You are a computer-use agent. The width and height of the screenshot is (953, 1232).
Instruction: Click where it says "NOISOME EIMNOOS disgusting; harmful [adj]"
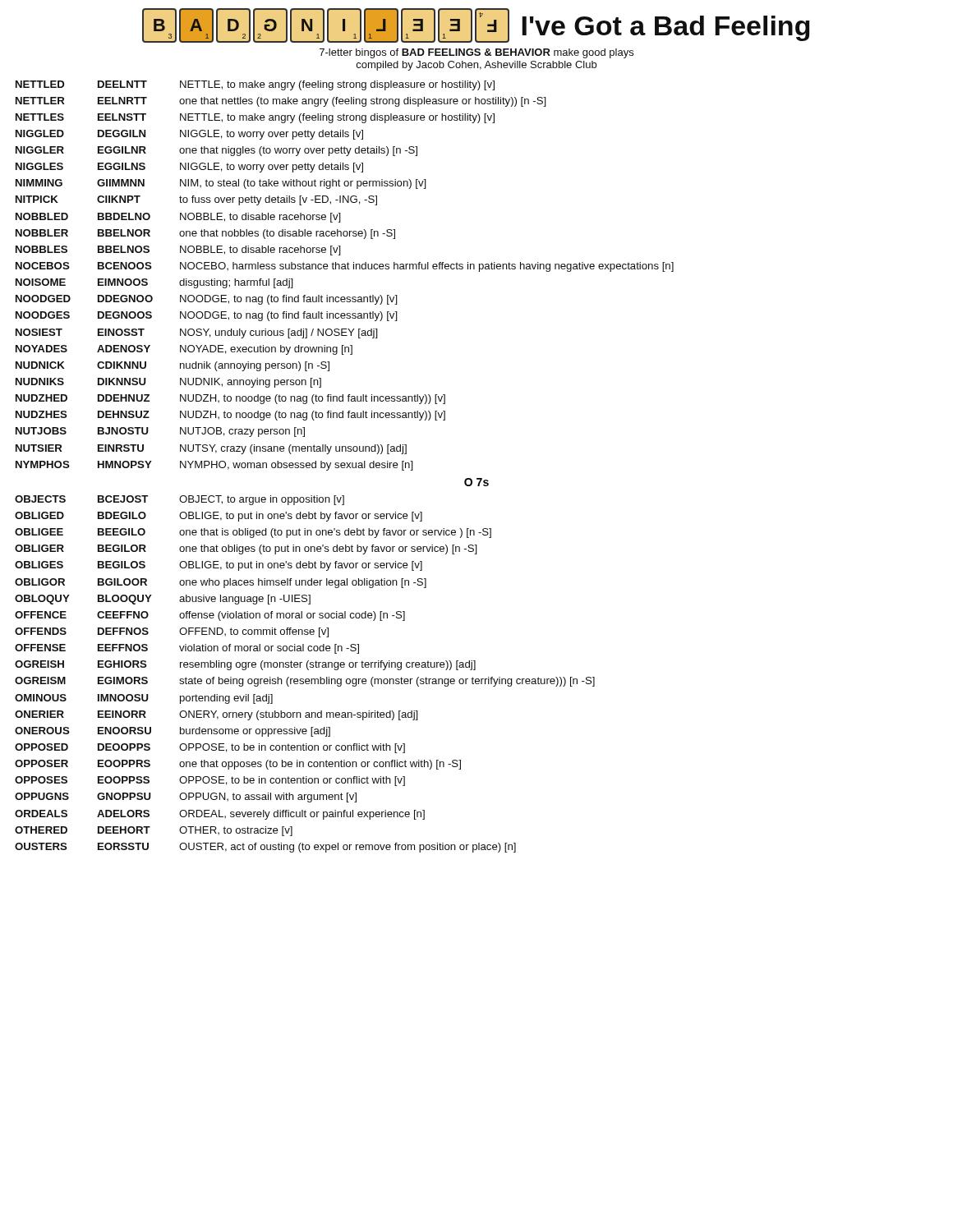(476, 282)
